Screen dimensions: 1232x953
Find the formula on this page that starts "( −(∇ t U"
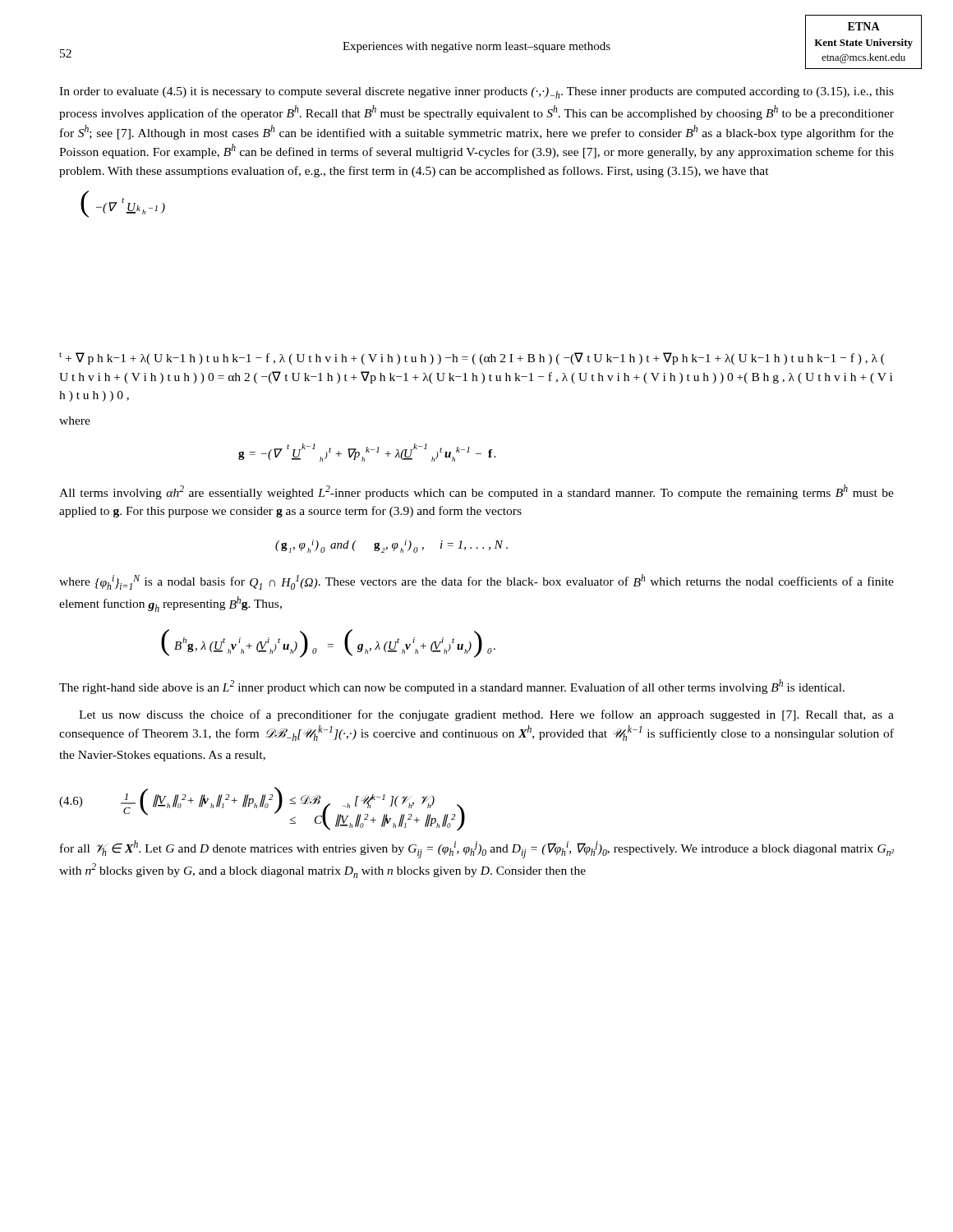click(x=123, y=204)
